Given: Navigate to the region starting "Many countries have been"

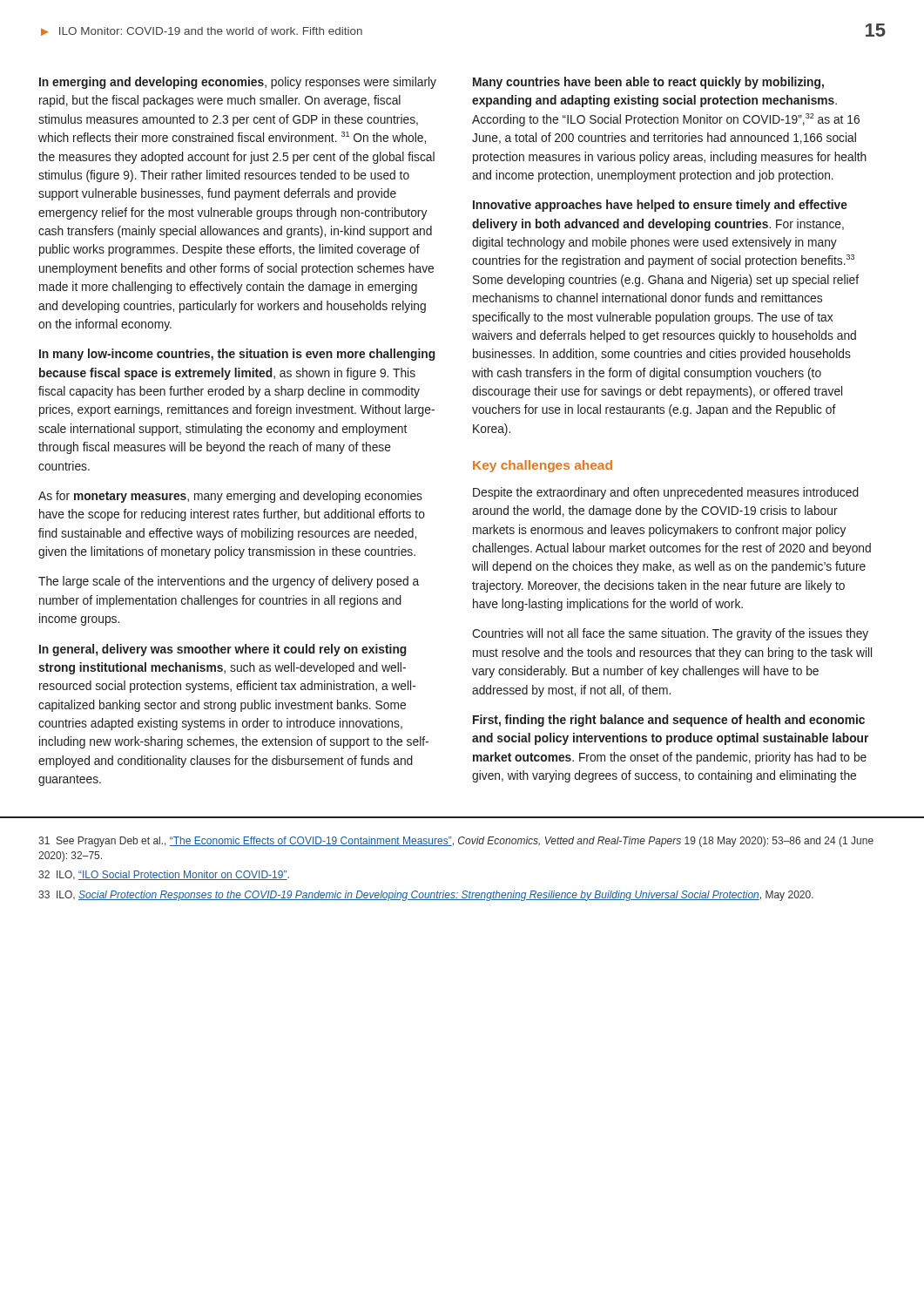Looking at the screenshot, I should pos(673,129).
